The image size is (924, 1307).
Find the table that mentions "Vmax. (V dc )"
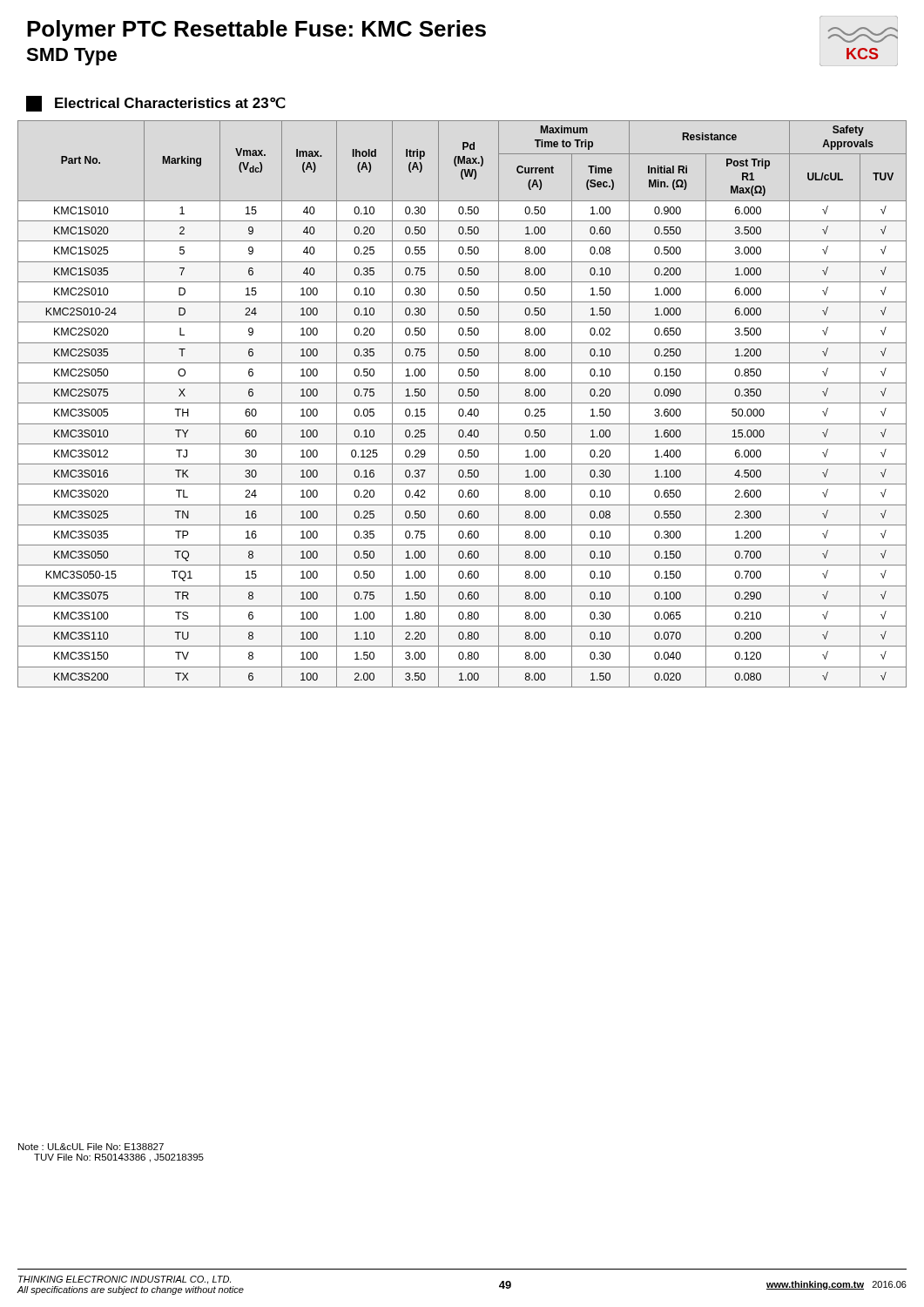pos(462,404)
